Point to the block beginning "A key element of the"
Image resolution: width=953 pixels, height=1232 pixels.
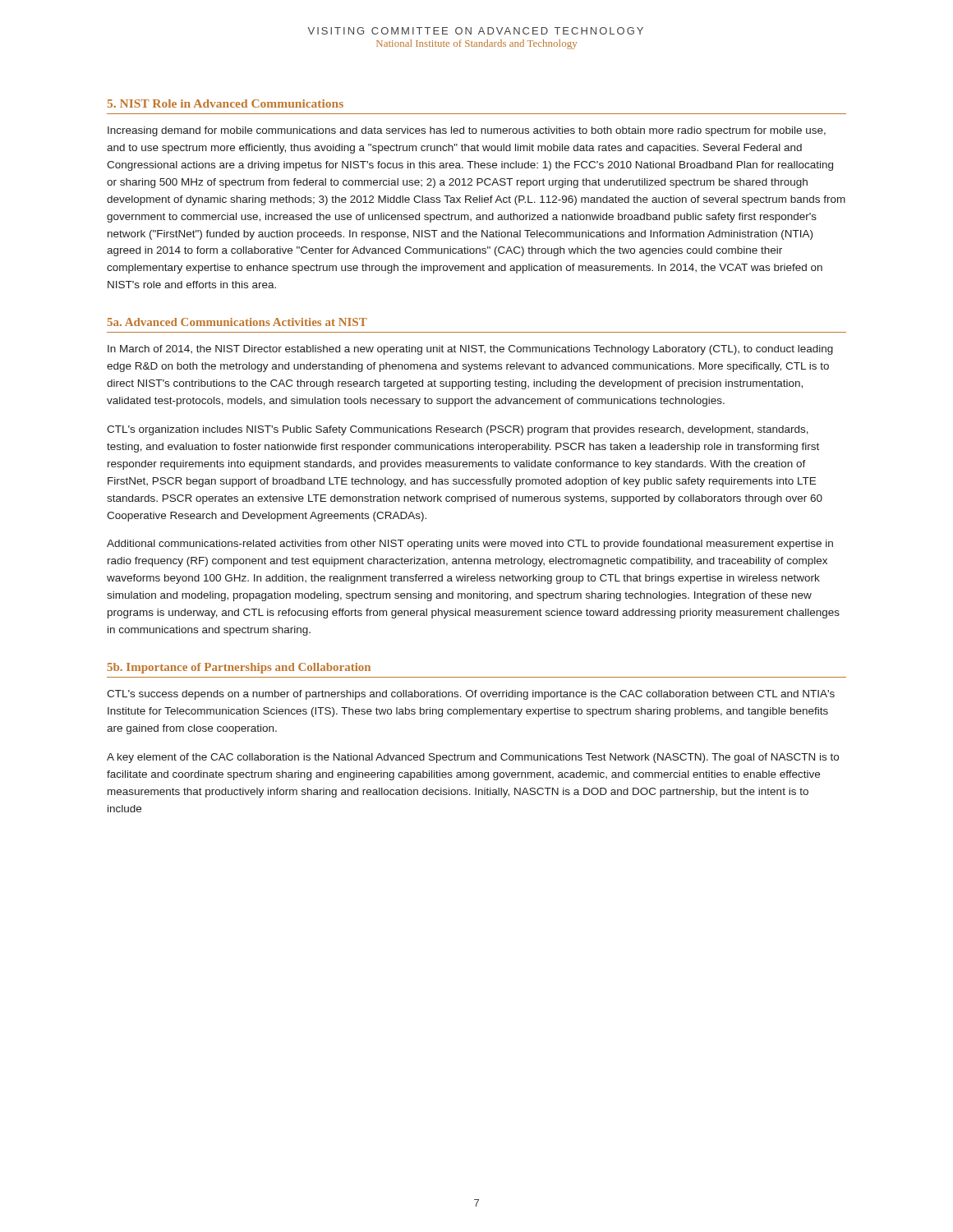pos(473,782)
